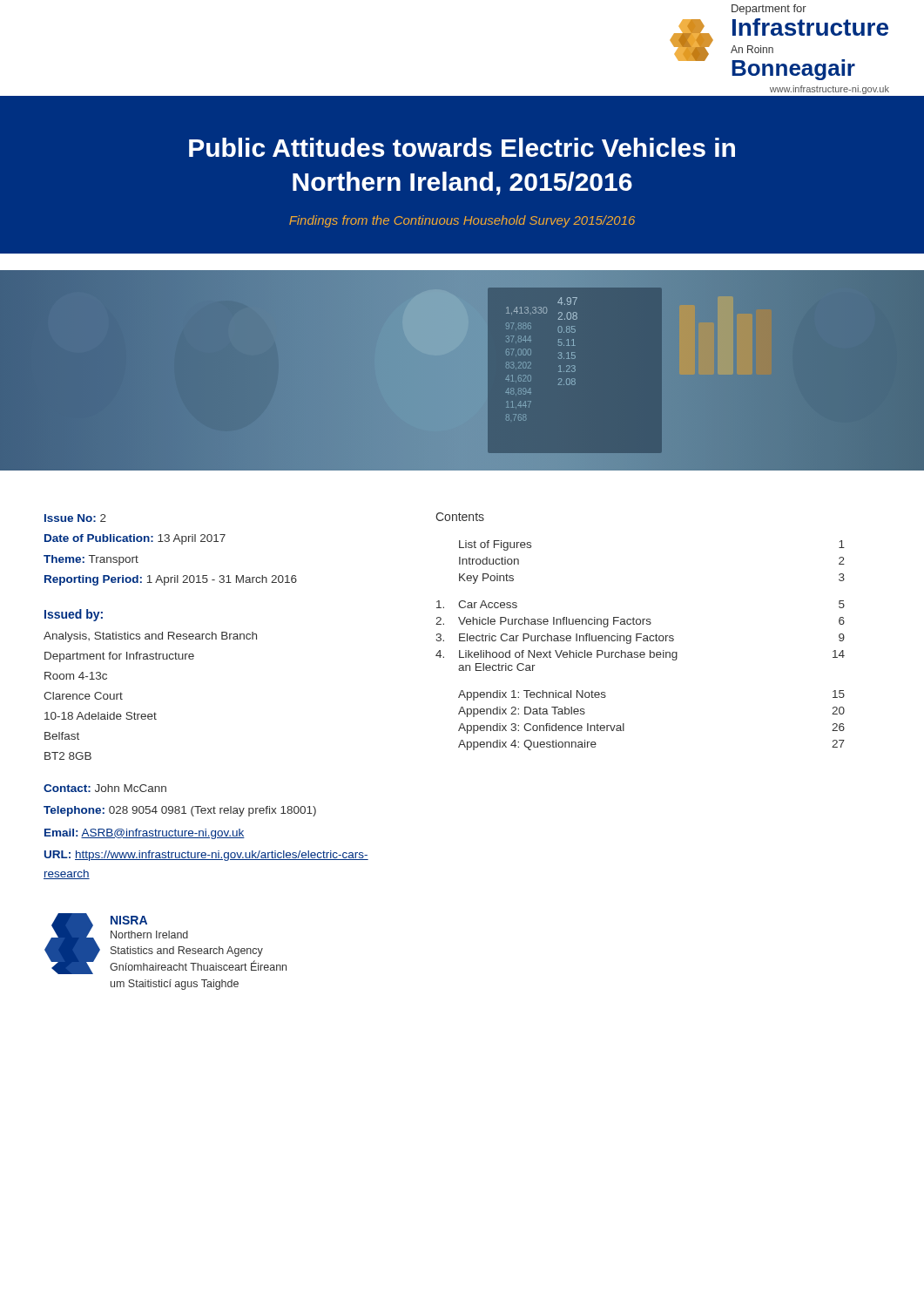This screenshot has height=1307, width=924.
Task: Click on the table containing "List of Figures"
Action: 640,644
